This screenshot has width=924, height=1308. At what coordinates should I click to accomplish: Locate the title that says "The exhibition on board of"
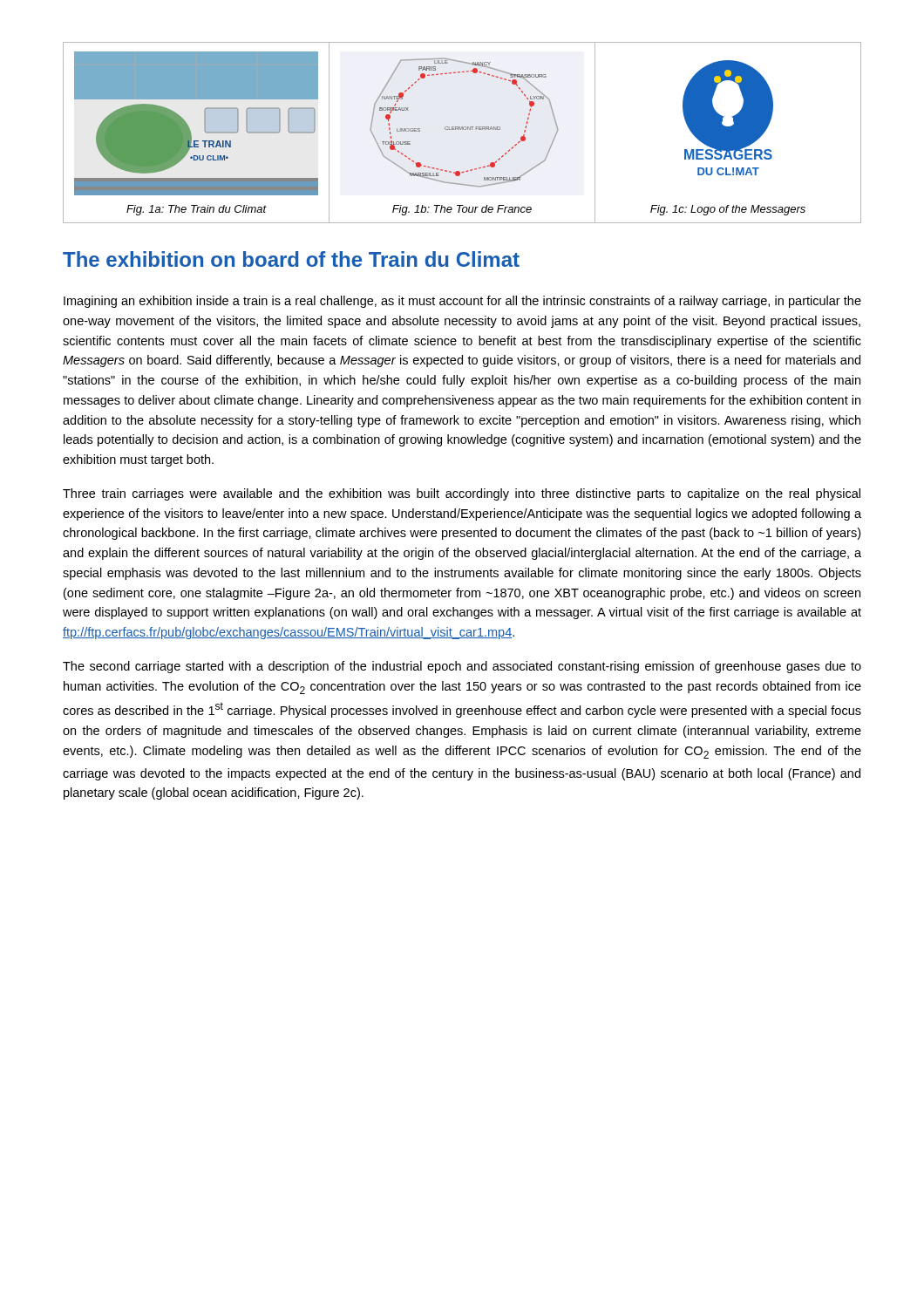[x=291, y=259]
